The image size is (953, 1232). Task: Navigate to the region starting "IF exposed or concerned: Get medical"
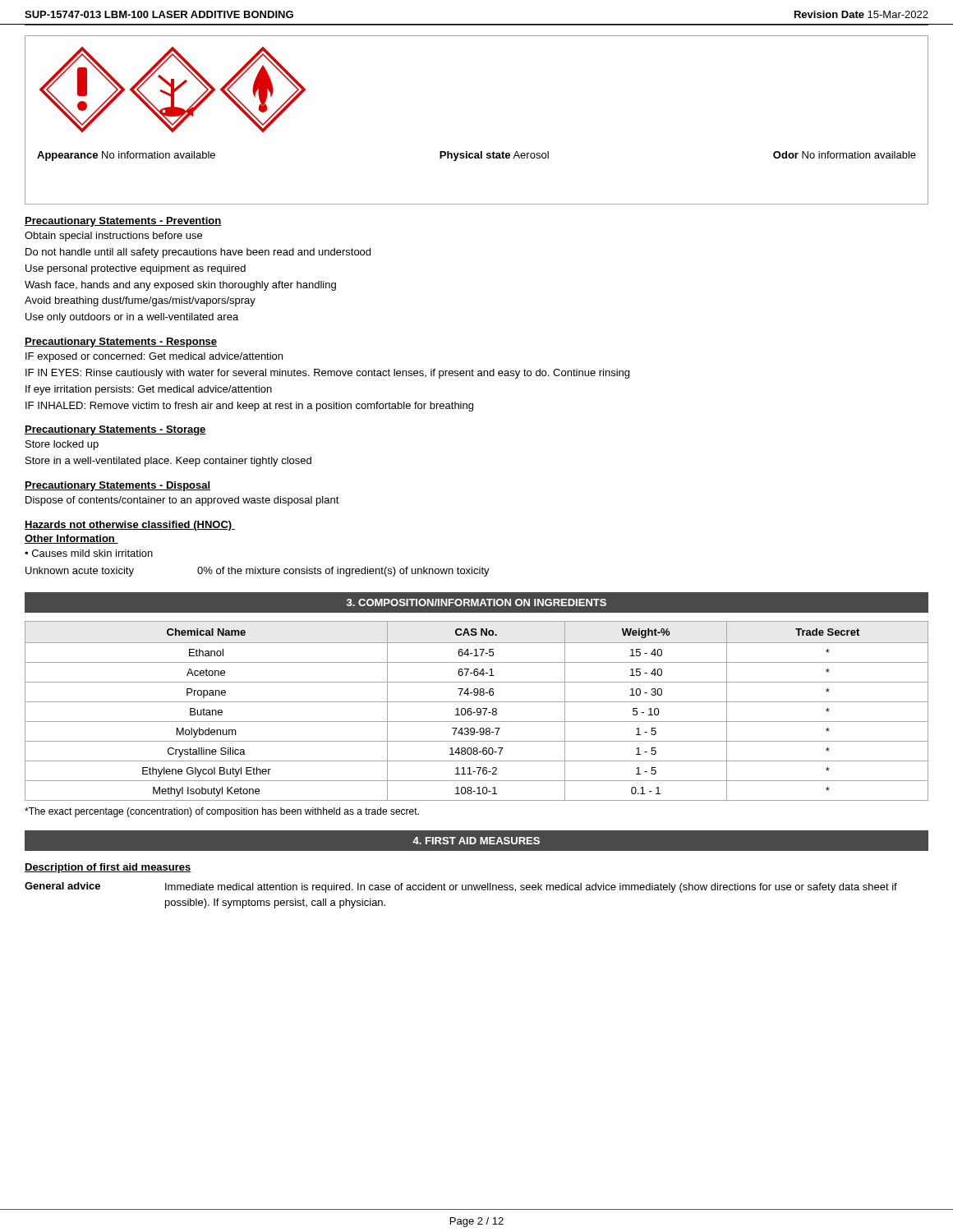[x=154, y=356]
